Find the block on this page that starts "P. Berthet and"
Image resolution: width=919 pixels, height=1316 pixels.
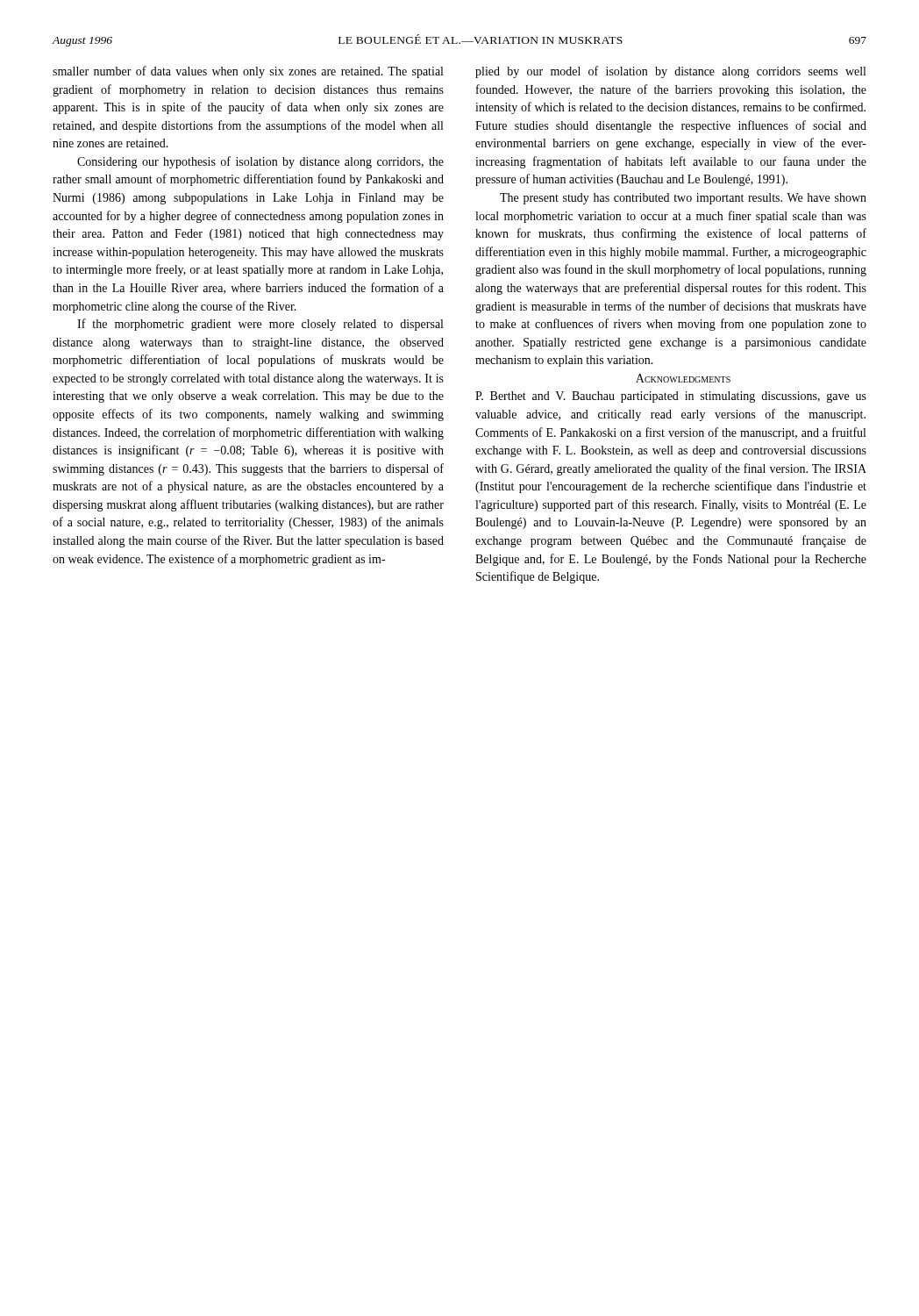[x=671, y=487]
